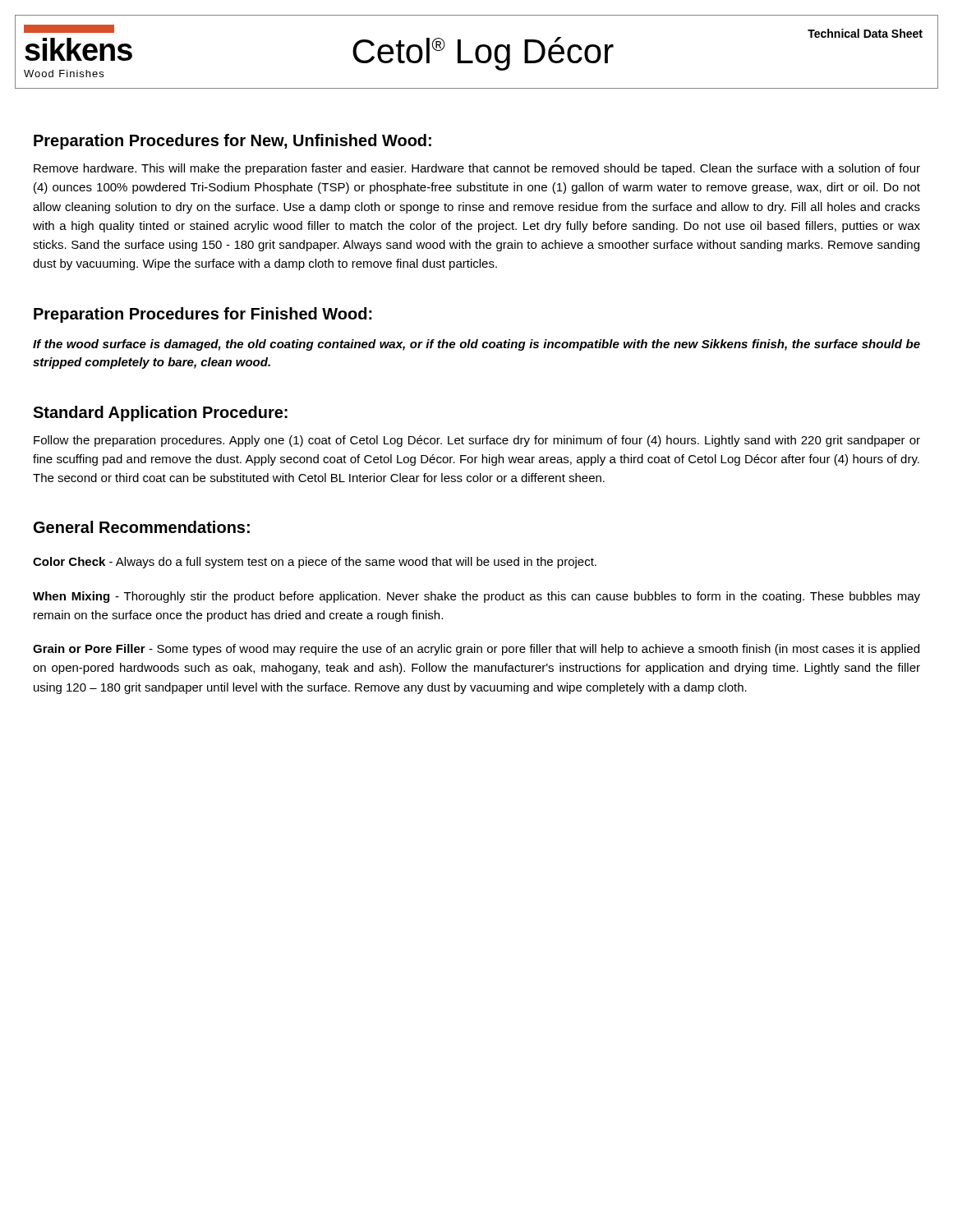The height and width of the screenshot is (1232, 953).
Task: Click the passage that begins "Remove hardware. This will make"
Action: tap(476, 216)
